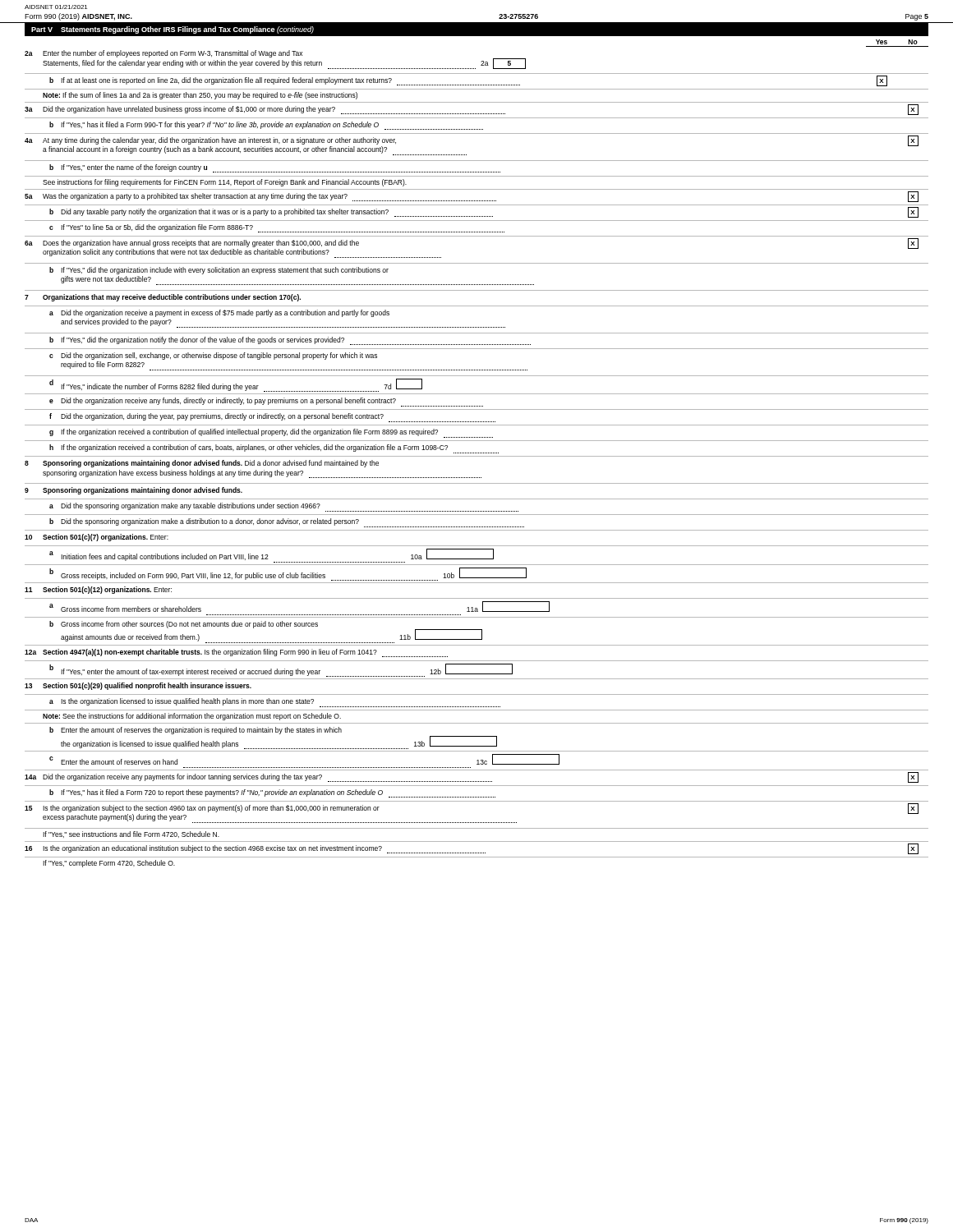The width and height of the screenshot is (953, 1232).
Task: Click where it says "9 Sponsoring organizations maintaining donor advised funds."
Action: 445,491
